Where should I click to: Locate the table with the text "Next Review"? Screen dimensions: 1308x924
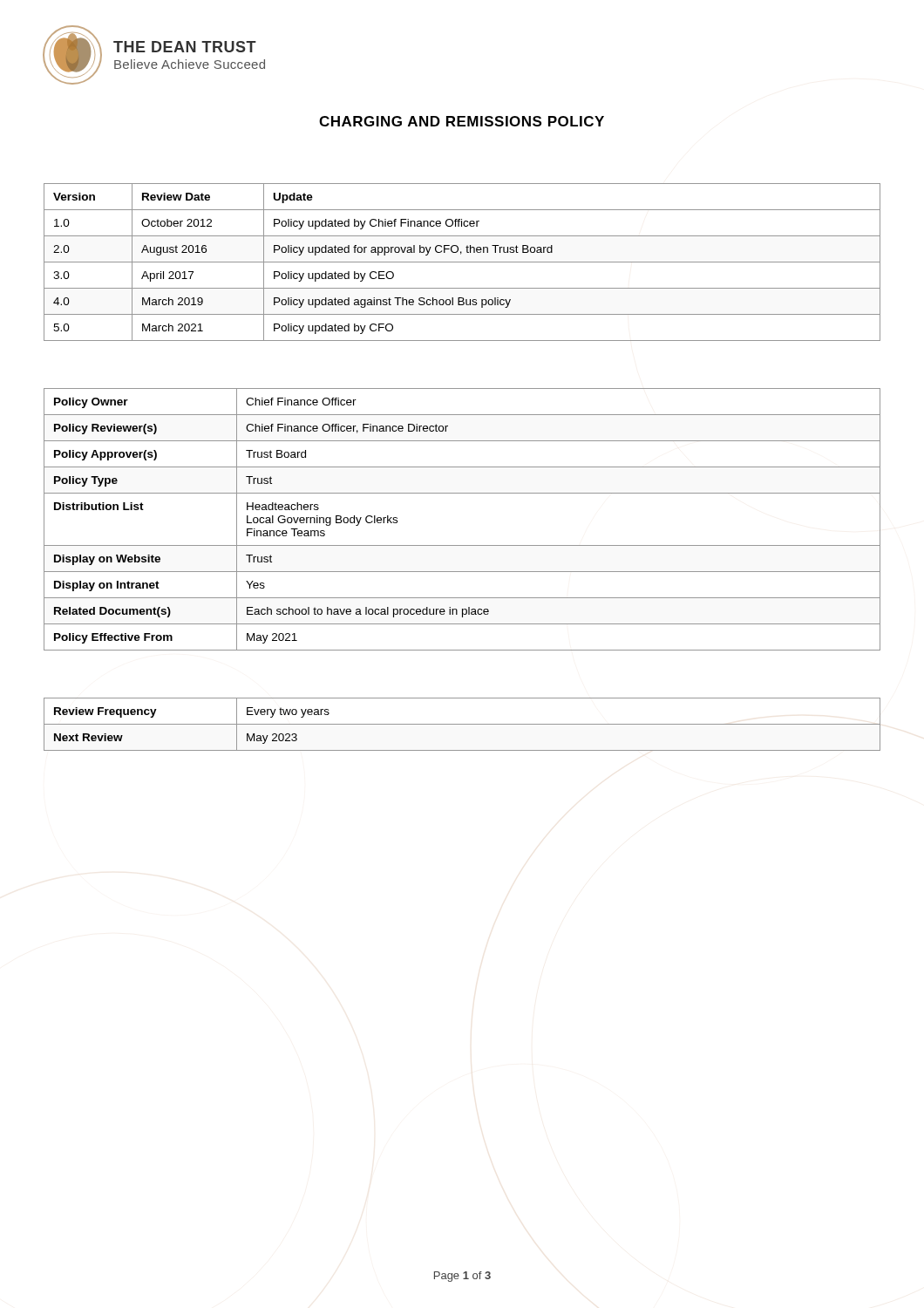point(462,724)
